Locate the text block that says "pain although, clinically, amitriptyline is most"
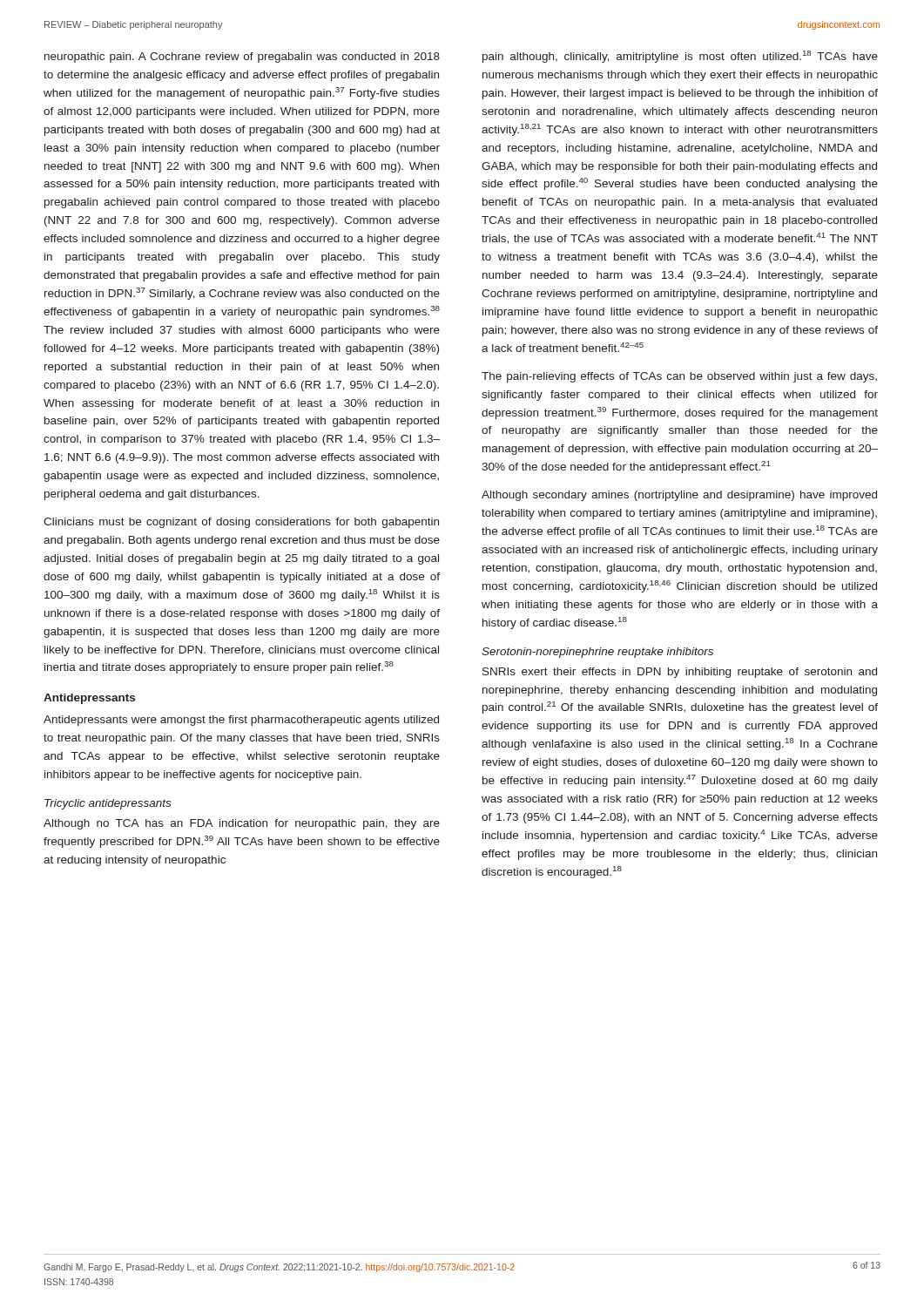Viewport: 924px width, 1307px height. 680,203
